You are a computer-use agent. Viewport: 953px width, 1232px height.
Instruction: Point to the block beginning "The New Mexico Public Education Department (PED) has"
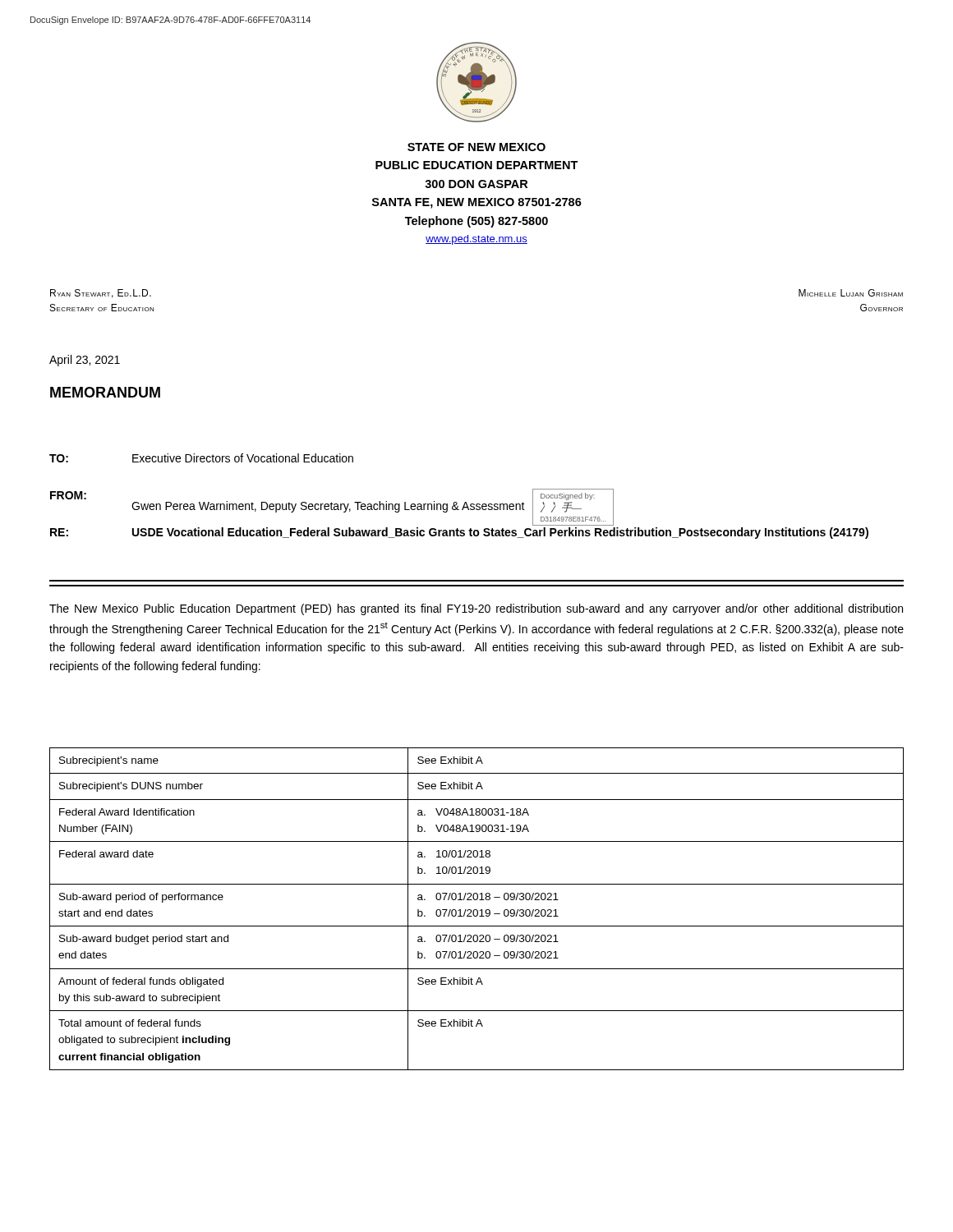[x=476, y=637]
